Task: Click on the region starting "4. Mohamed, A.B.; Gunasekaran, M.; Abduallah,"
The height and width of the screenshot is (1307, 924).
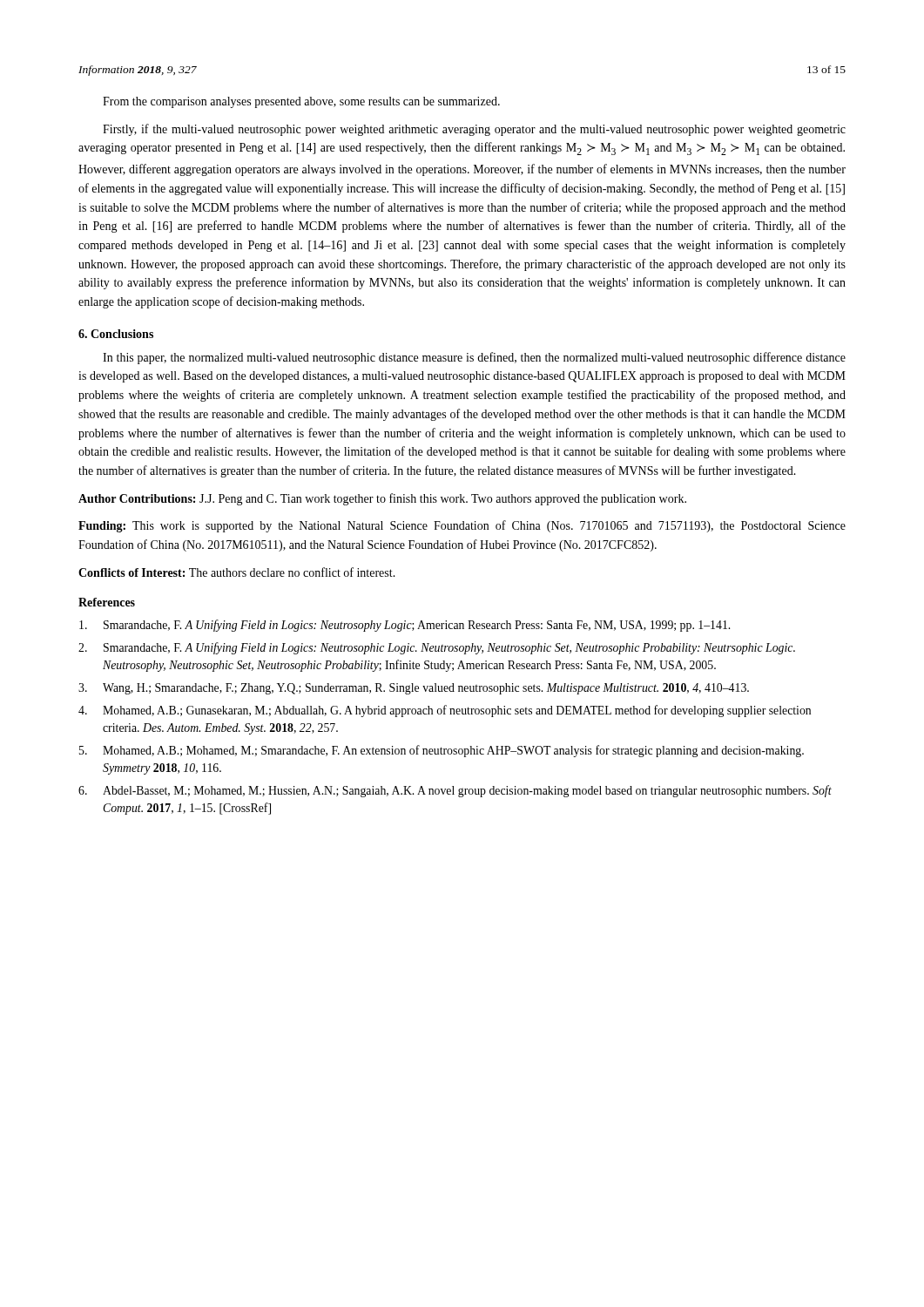Action: click(462, 720)
